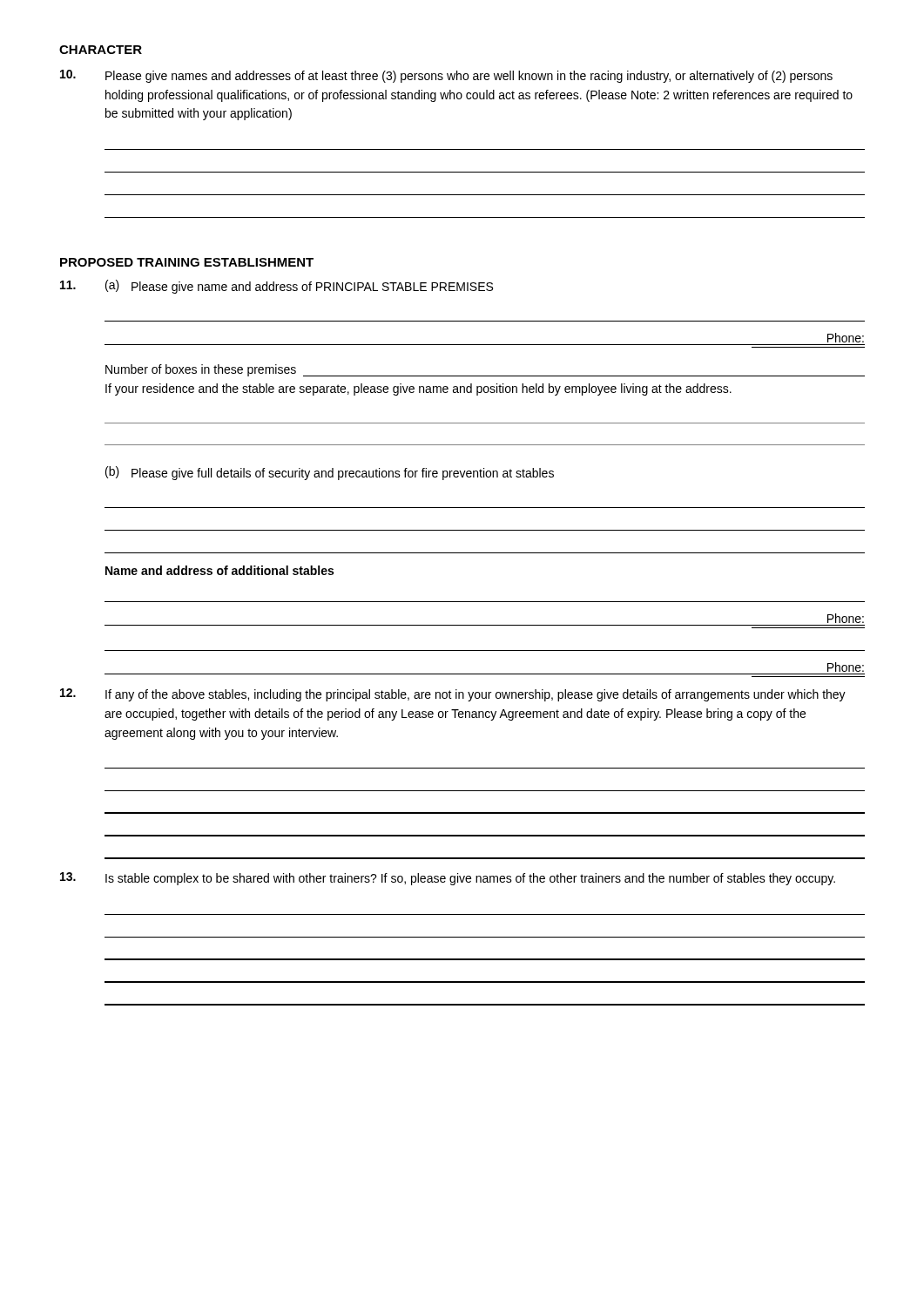Click on the section header that reads "PROPOSED TRAINING ESTABLISHMENT"
Viewport: 924px width, 1307px height.
pyautogui.click(x=186, y=262)
